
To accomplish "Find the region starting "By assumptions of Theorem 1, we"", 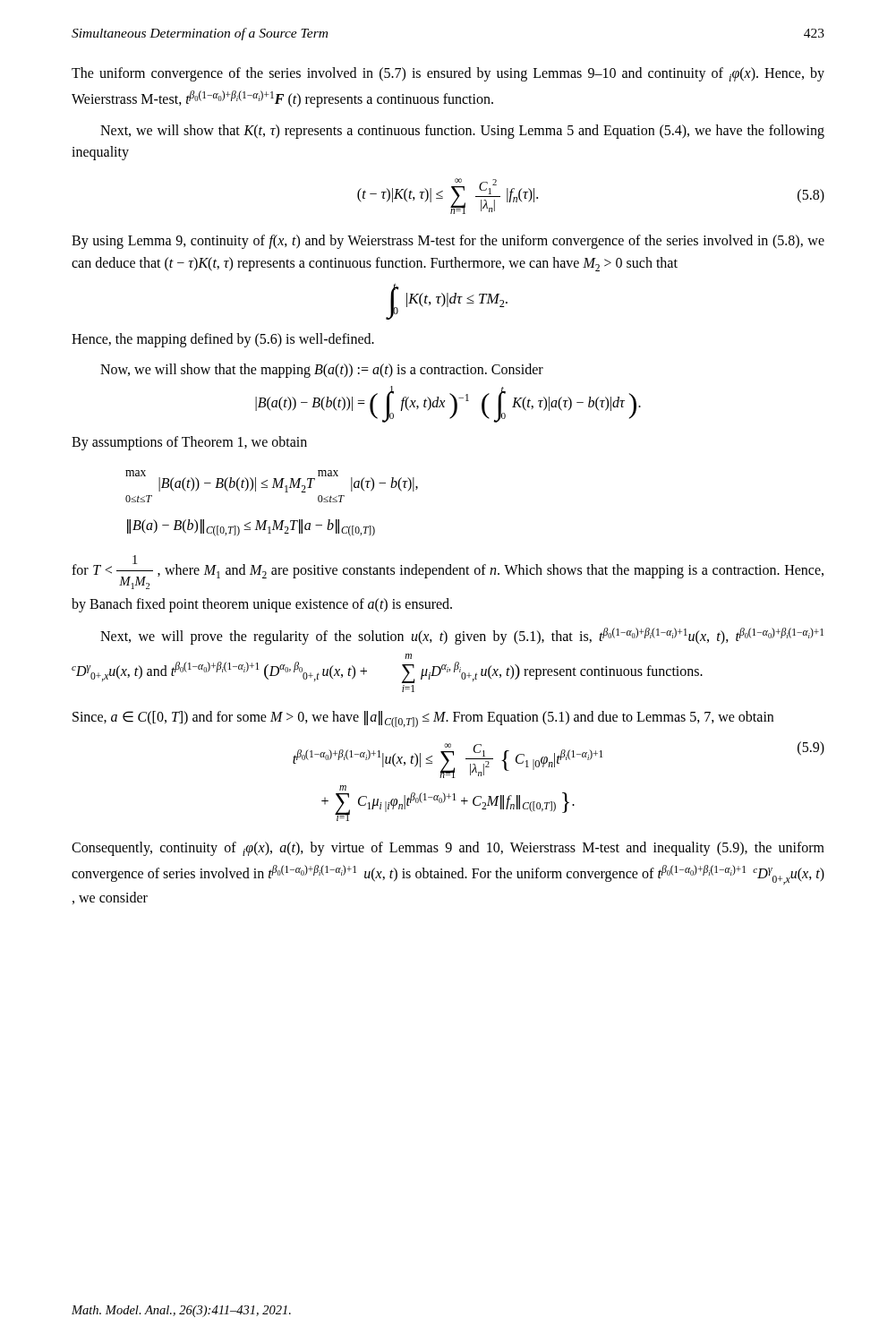I will (189, 443).
